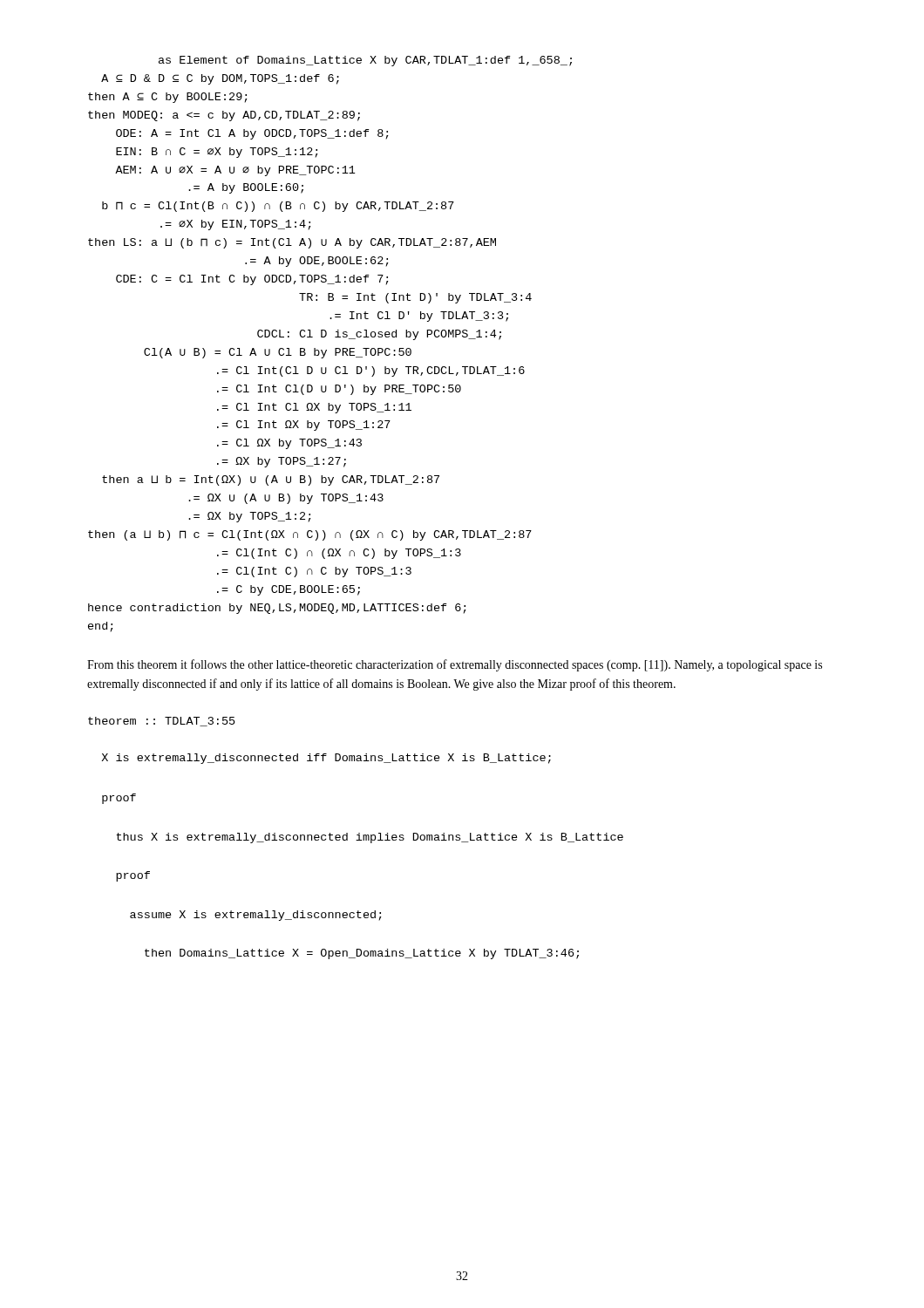Where is the passage that starts "From this theorem it follows the other lattice-theoretic"?
This screenshot has width=924, height=1308.
[x=455, y=674]
